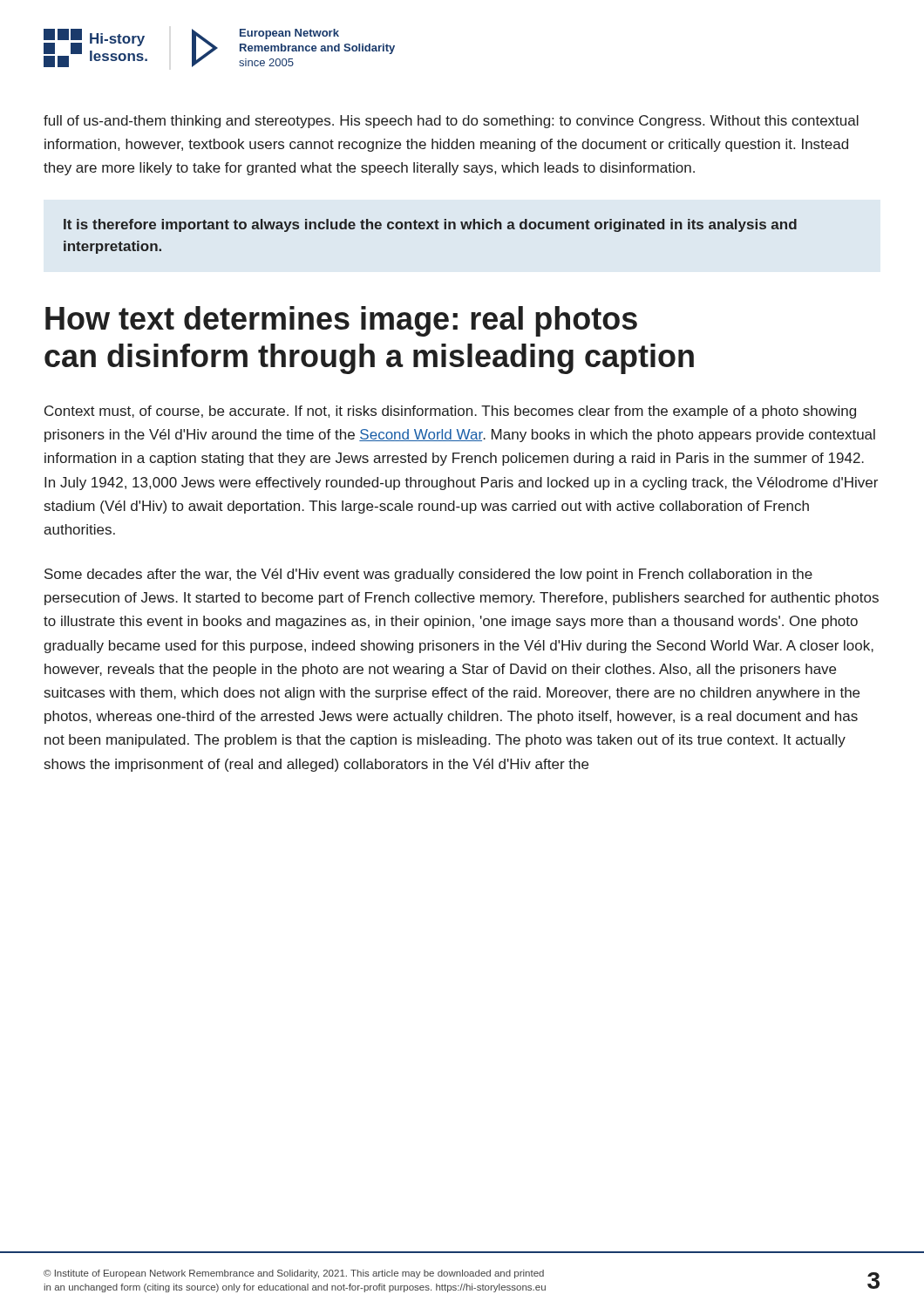924x1308 pixels.
Task: Select the element starting "It is therefore important to always"
Action: [x=462, y=235]
